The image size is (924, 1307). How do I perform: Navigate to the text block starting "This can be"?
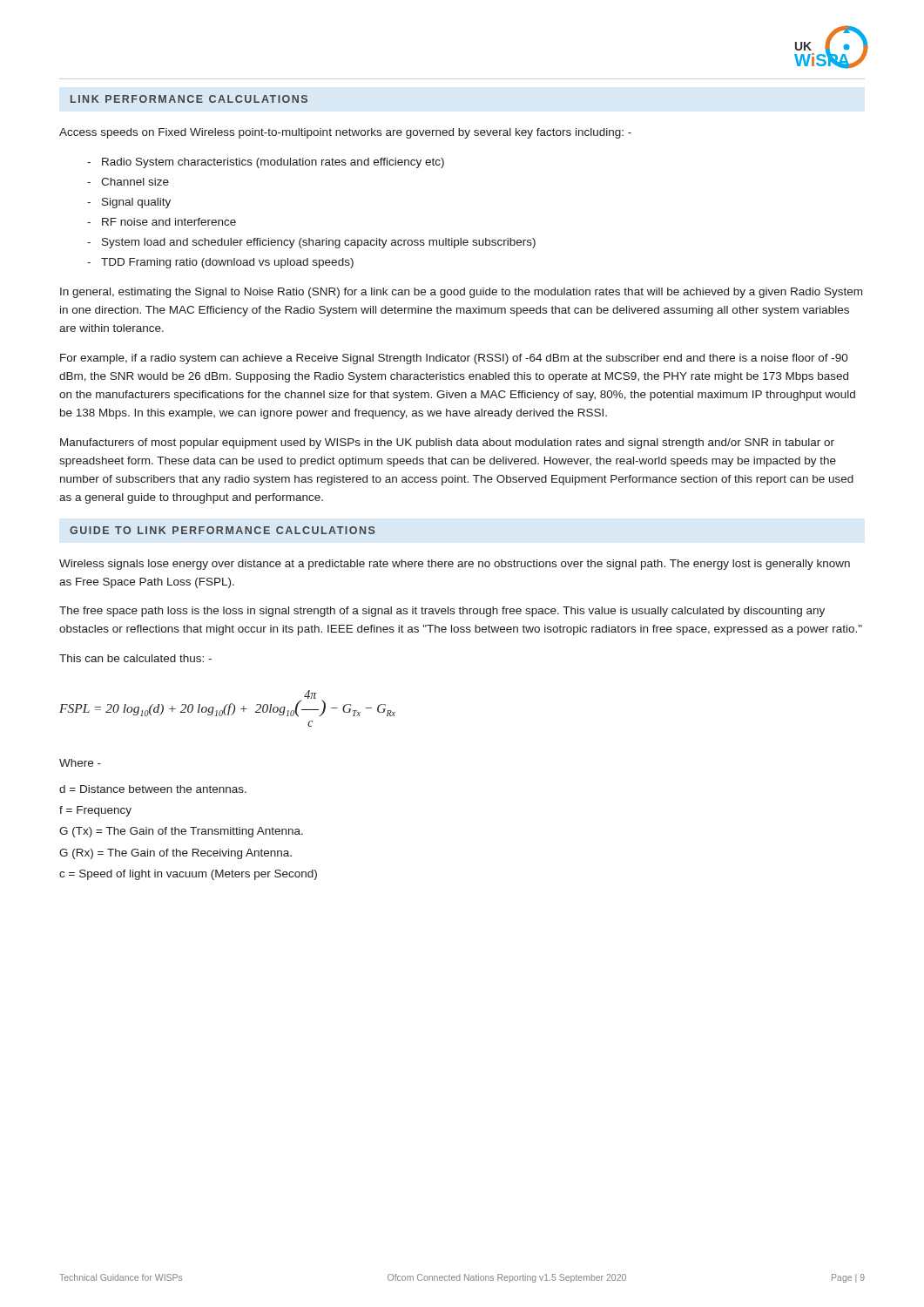click(x=136, y=659)
